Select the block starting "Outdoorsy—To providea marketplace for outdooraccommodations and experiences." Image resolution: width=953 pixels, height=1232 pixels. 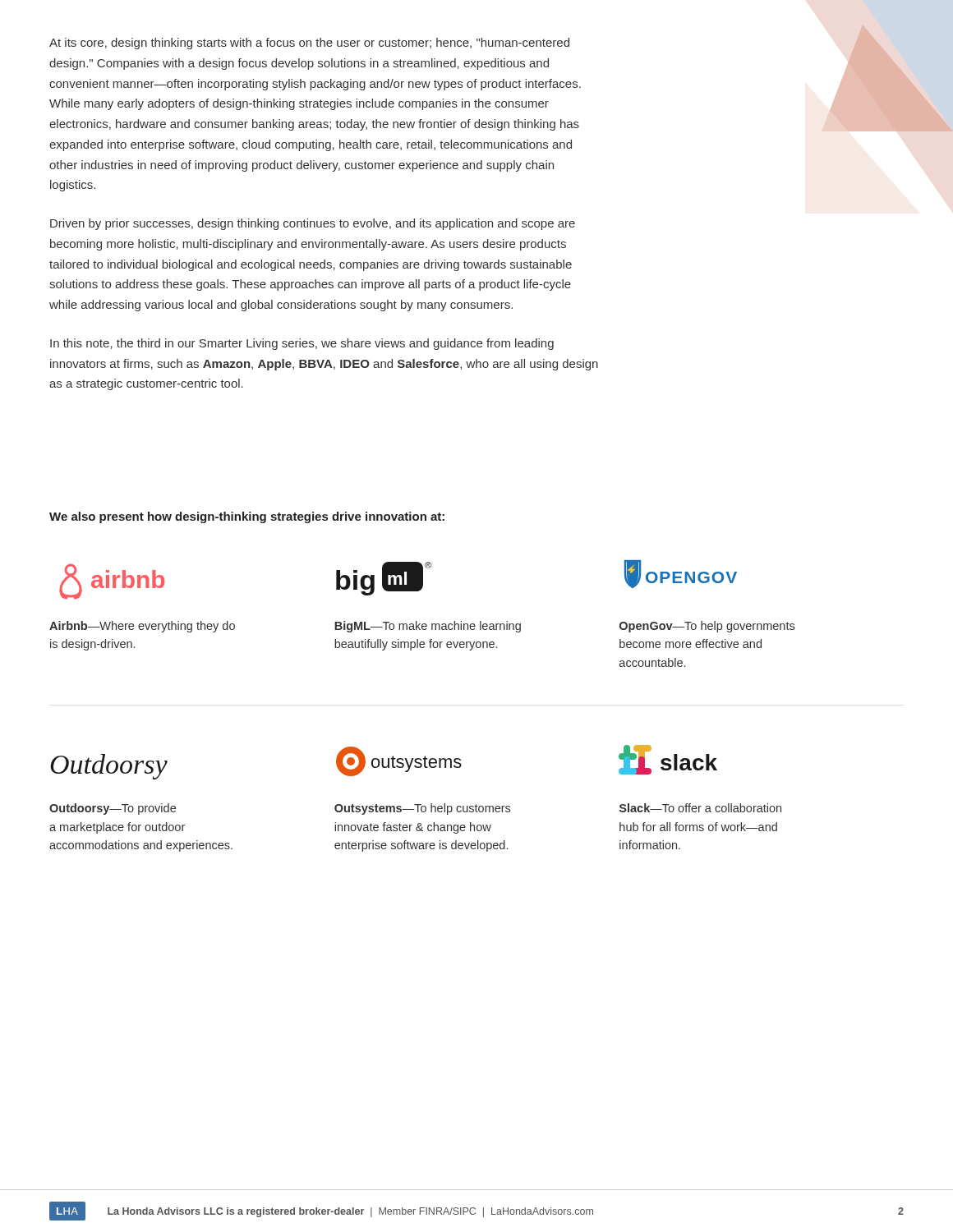[141, 827]
